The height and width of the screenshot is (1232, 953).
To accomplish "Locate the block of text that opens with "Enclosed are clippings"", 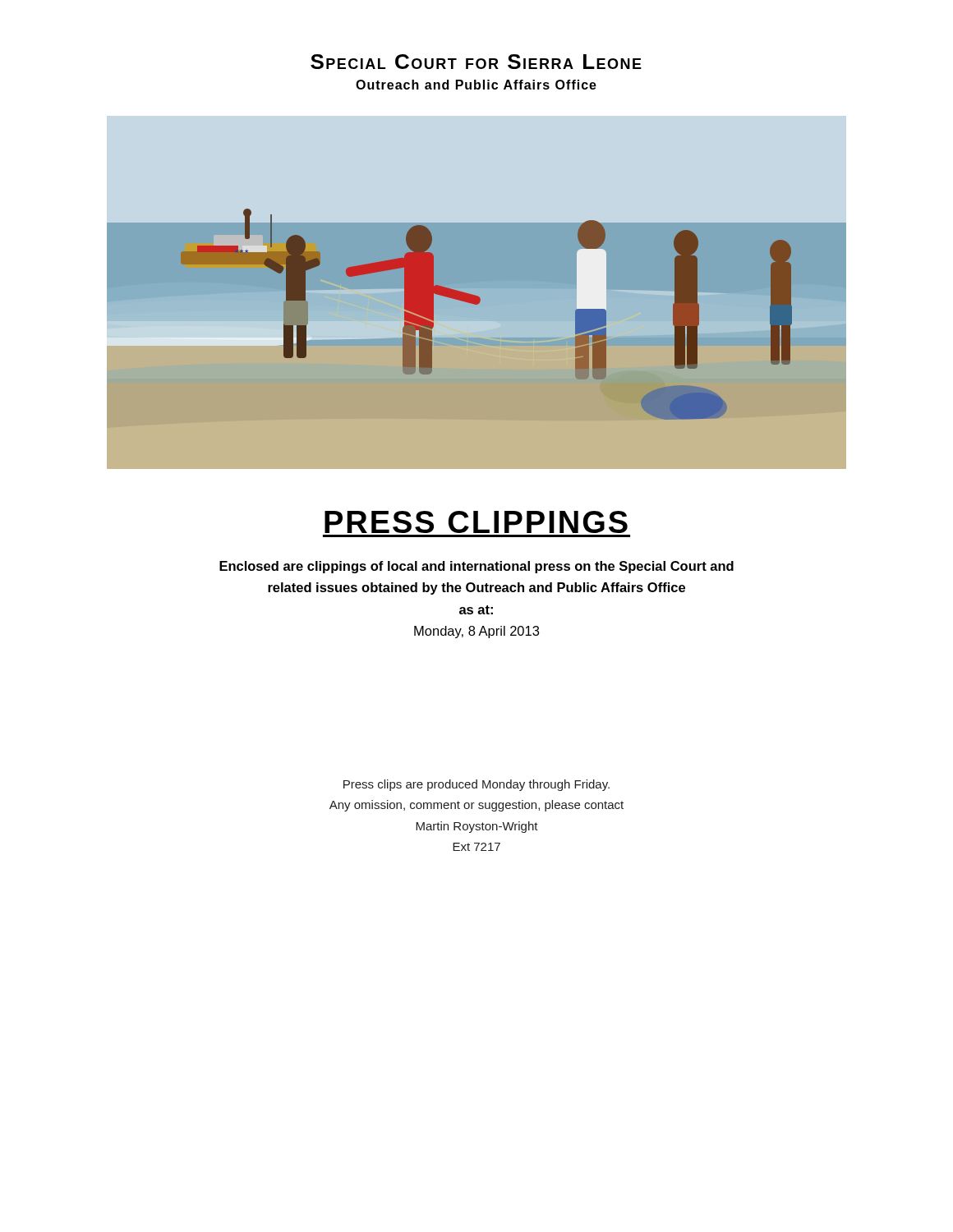I will click(x=476, y=599).
